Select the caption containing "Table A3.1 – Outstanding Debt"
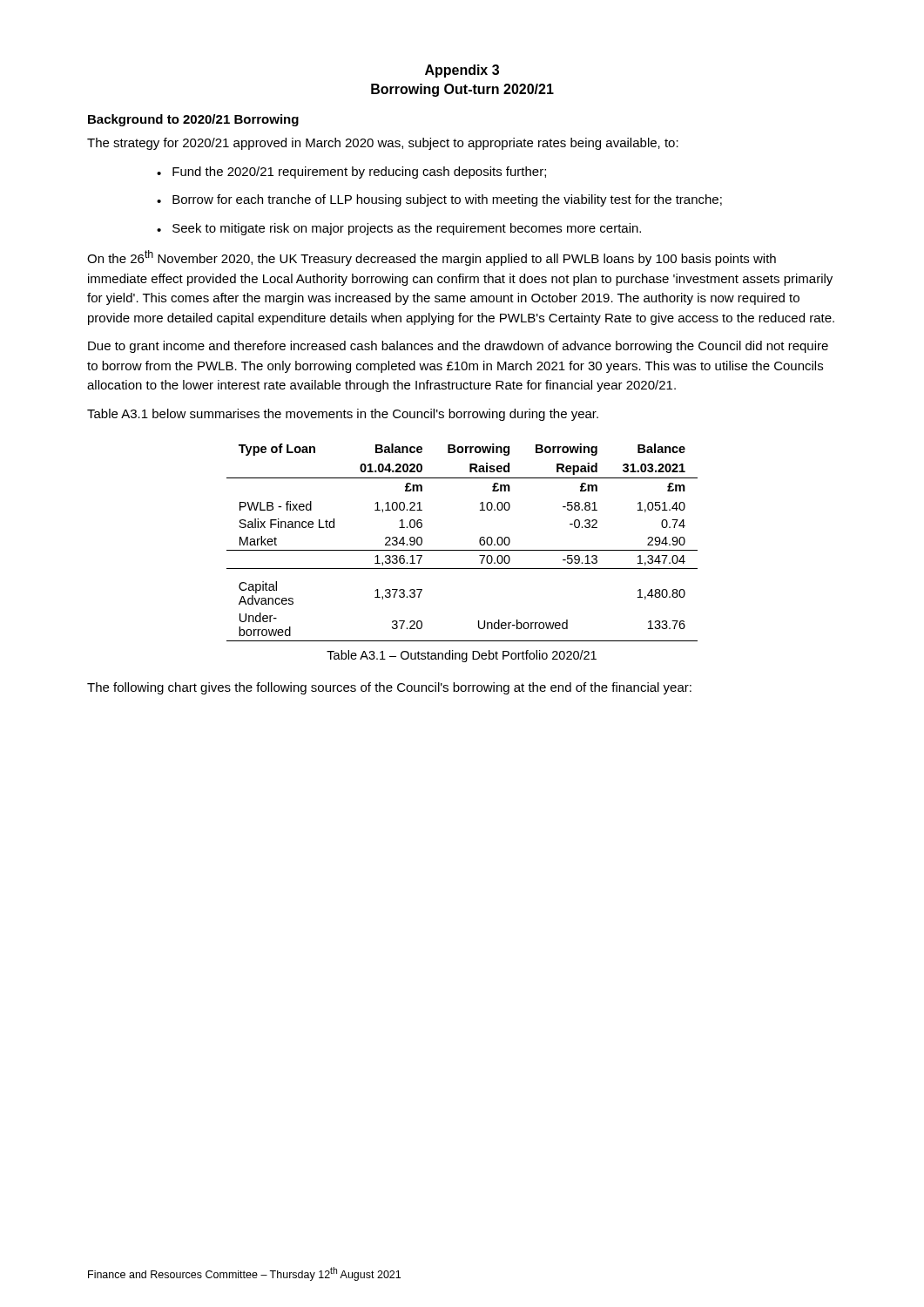Image resolution: width=924 pixels, height=1307 pixels. (x=462, y=655)
